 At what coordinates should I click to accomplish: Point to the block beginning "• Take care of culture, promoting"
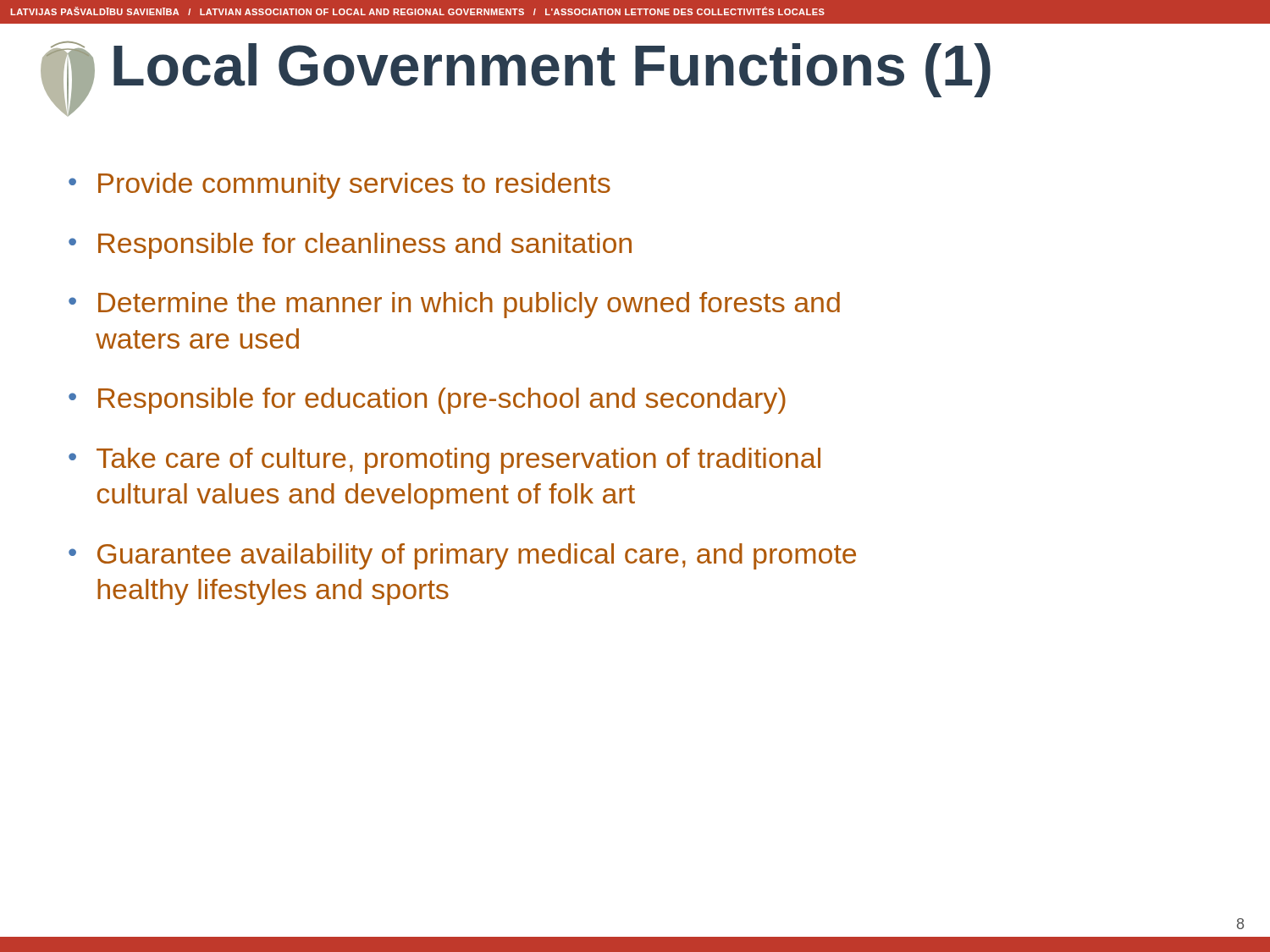445,476
